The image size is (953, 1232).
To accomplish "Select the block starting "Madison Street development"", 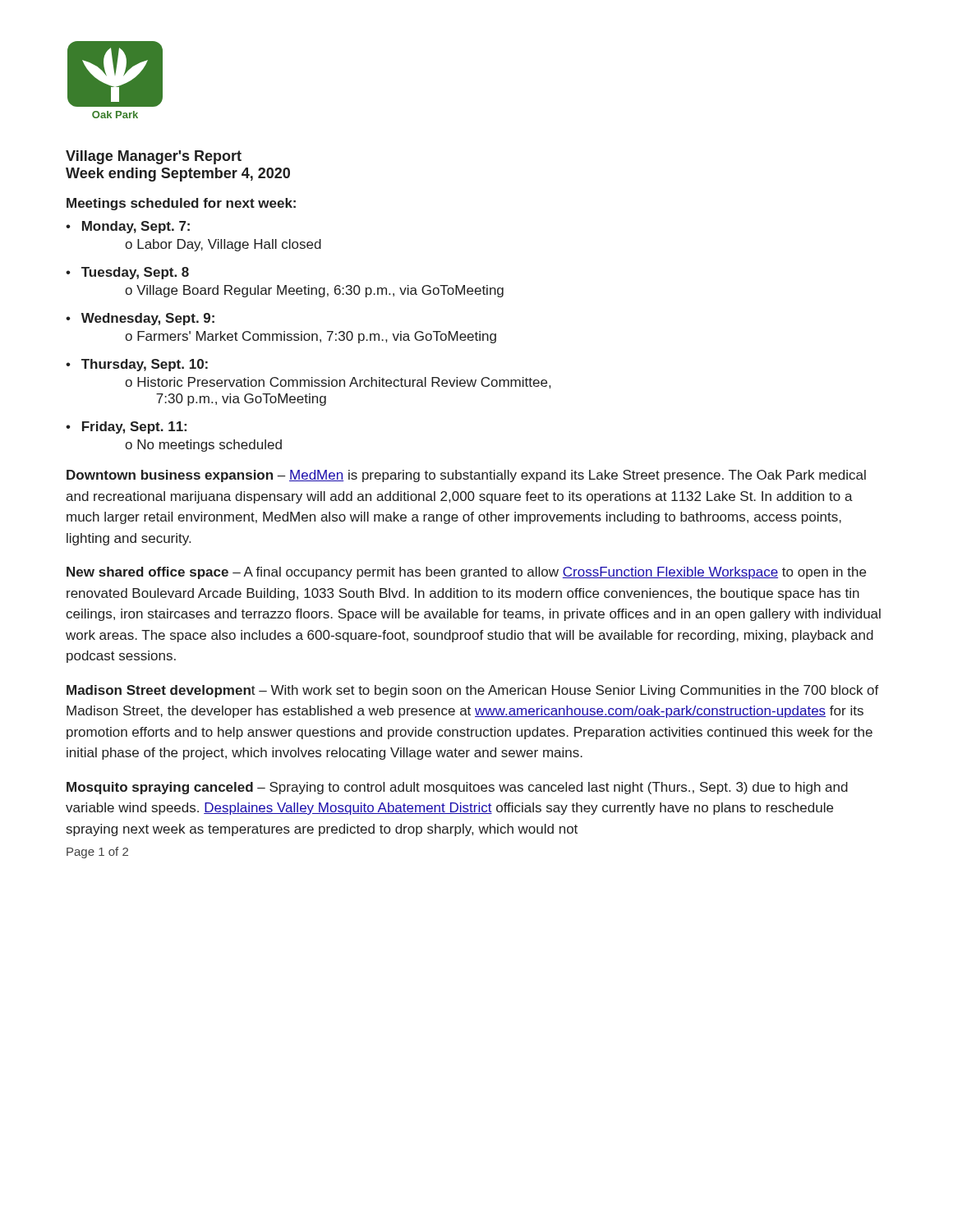I will point(472,721).
